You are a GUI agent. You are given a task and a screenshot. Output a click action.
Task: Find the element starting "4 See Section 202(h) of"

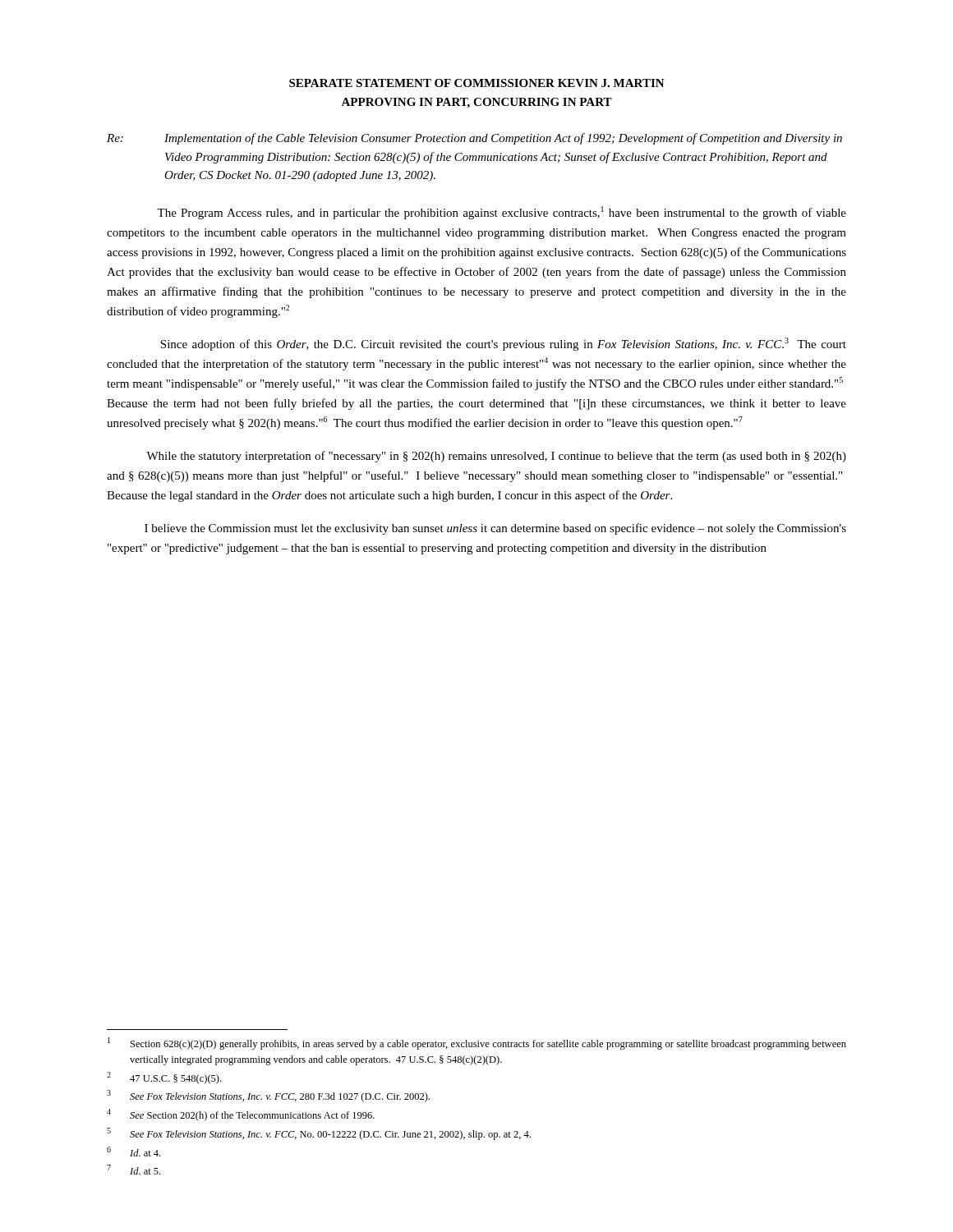pyautogui.click(x=241, y=1115)
